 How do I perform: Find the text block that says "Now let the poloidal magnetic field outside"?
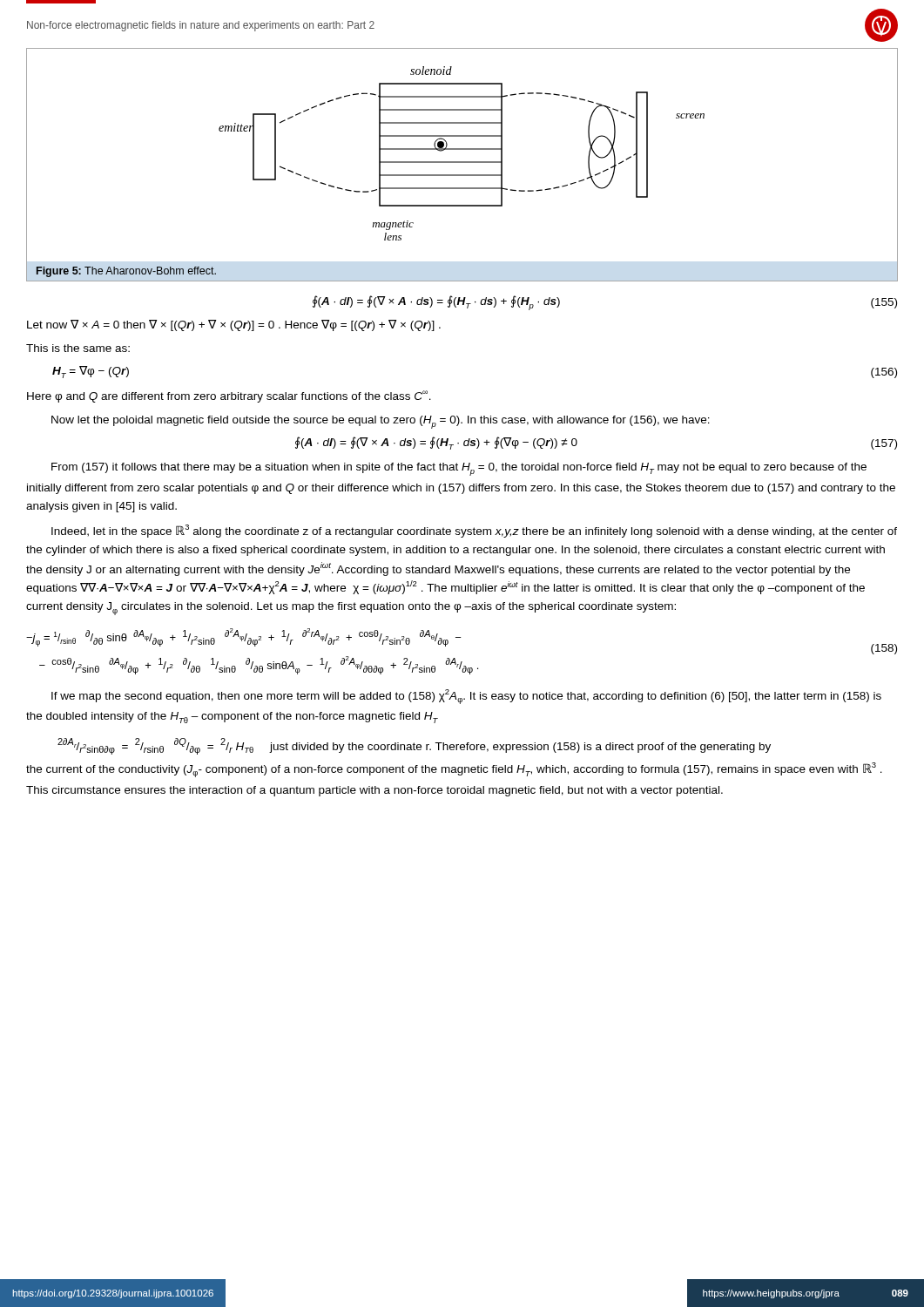(380, 420)
